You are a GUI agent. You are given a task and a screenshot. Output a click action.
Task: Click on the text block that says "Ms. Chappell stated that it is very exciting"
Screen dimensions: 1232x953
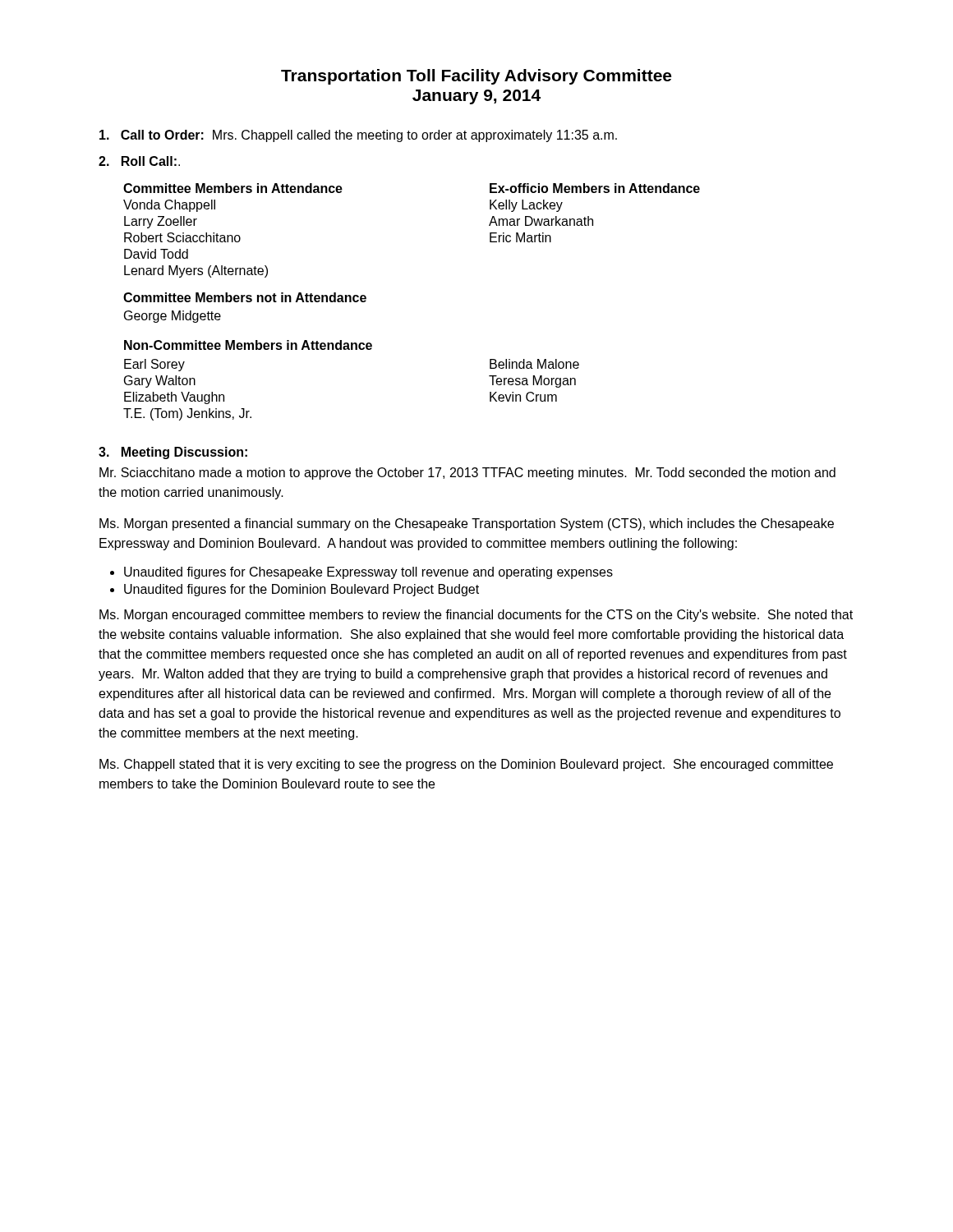476,775
